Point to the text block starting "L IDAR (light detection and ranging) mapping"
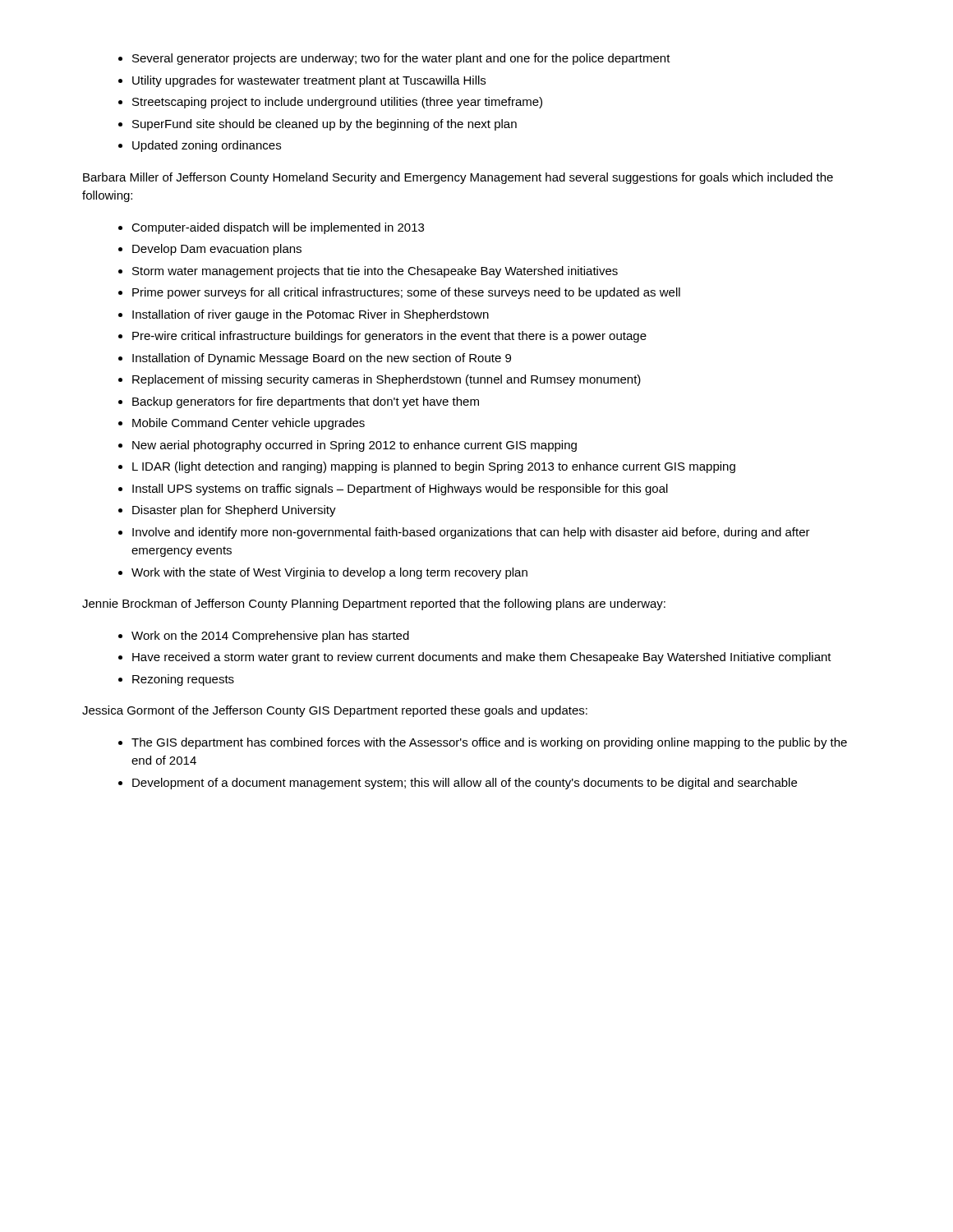The width and height of the screenshot is (953, 1232). coord(501,467)
